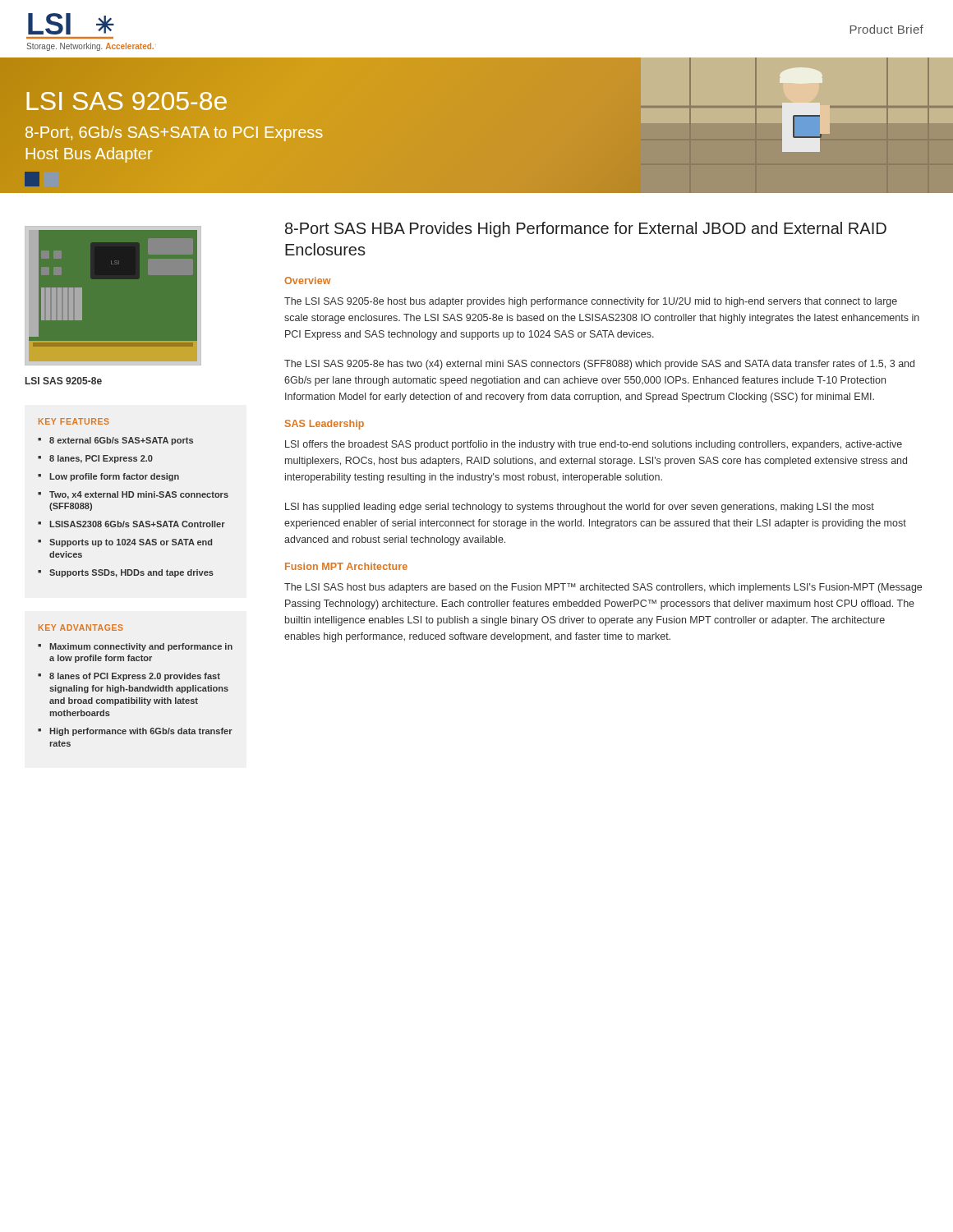Select the passage starting "Low profile form factor design"
953x1232 pixels.
click(114, 476)
